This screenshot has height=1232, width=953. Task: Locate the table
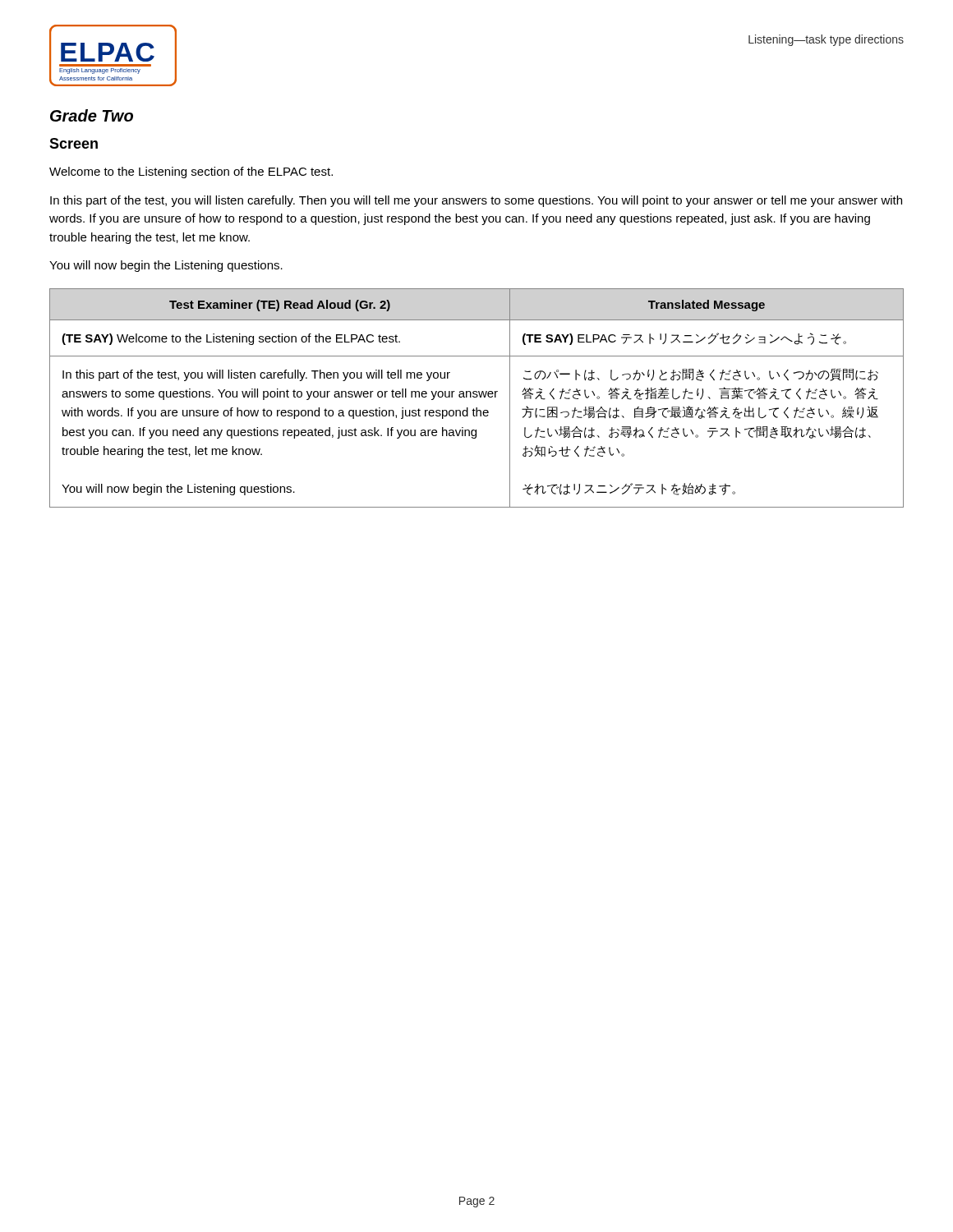pos(476,398)
